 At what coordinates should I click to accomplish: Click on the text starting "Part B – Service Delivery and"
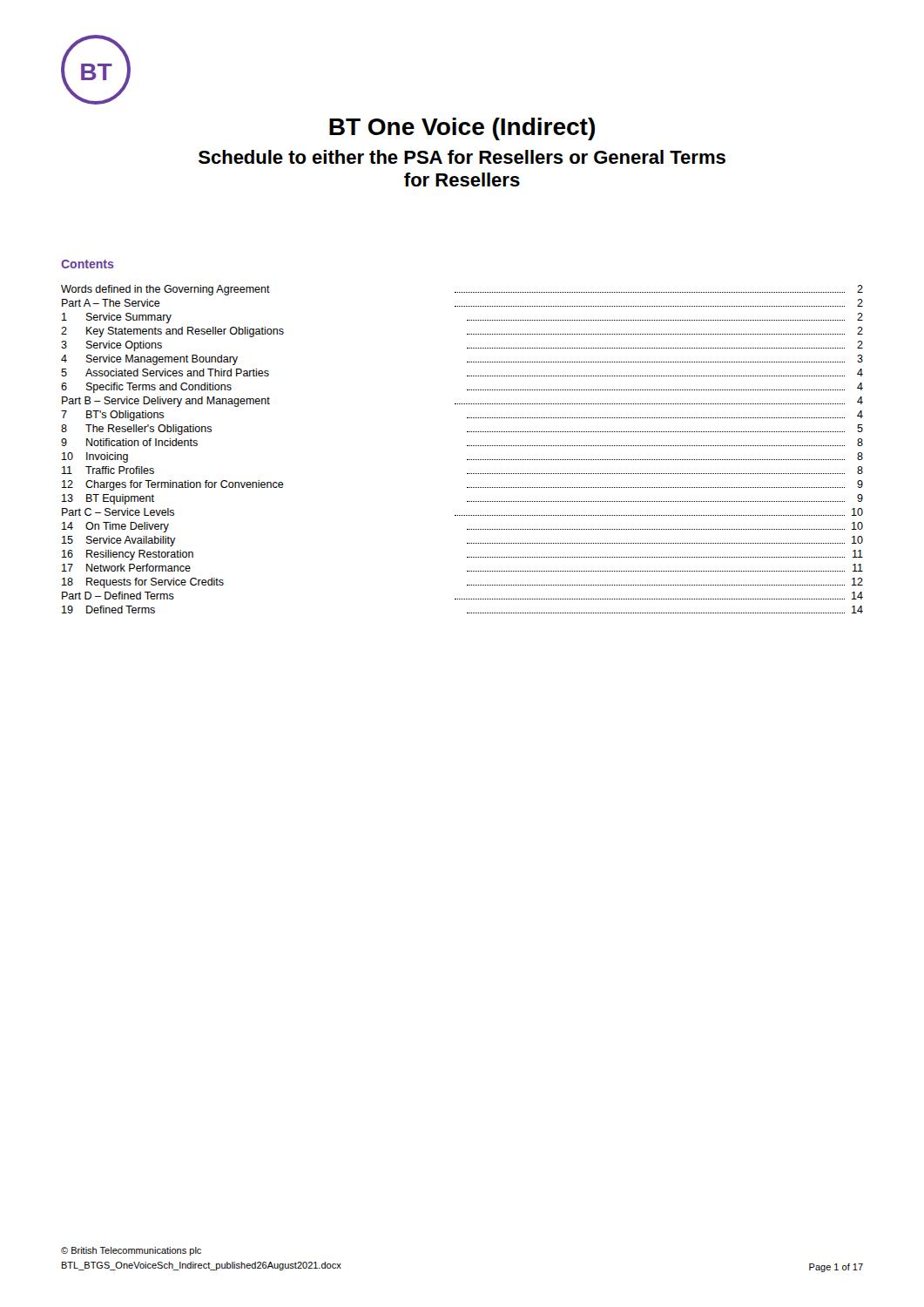[462, 401]
